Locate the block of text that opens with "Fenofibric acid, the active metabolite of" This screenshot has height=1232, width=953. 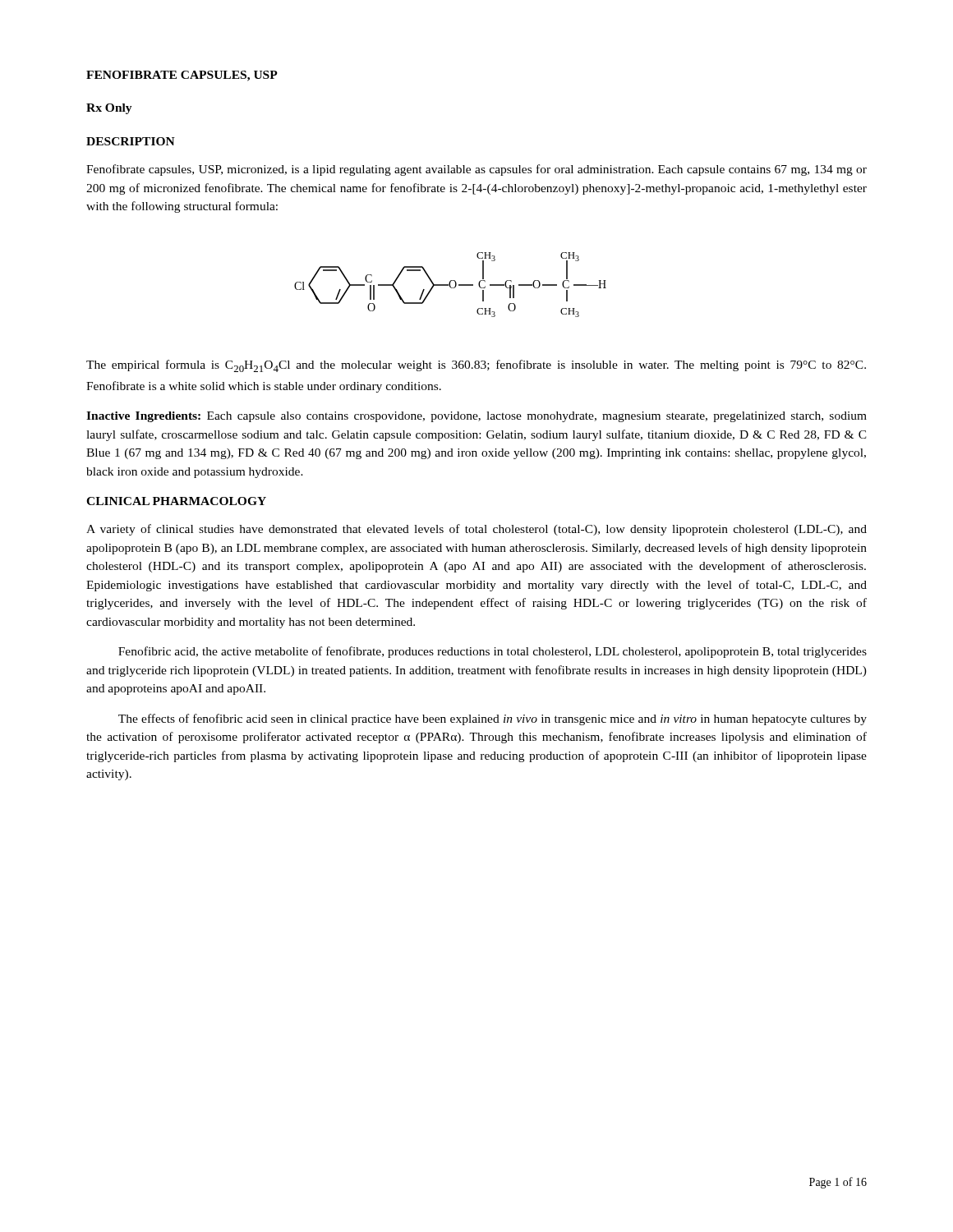point(476,670)
